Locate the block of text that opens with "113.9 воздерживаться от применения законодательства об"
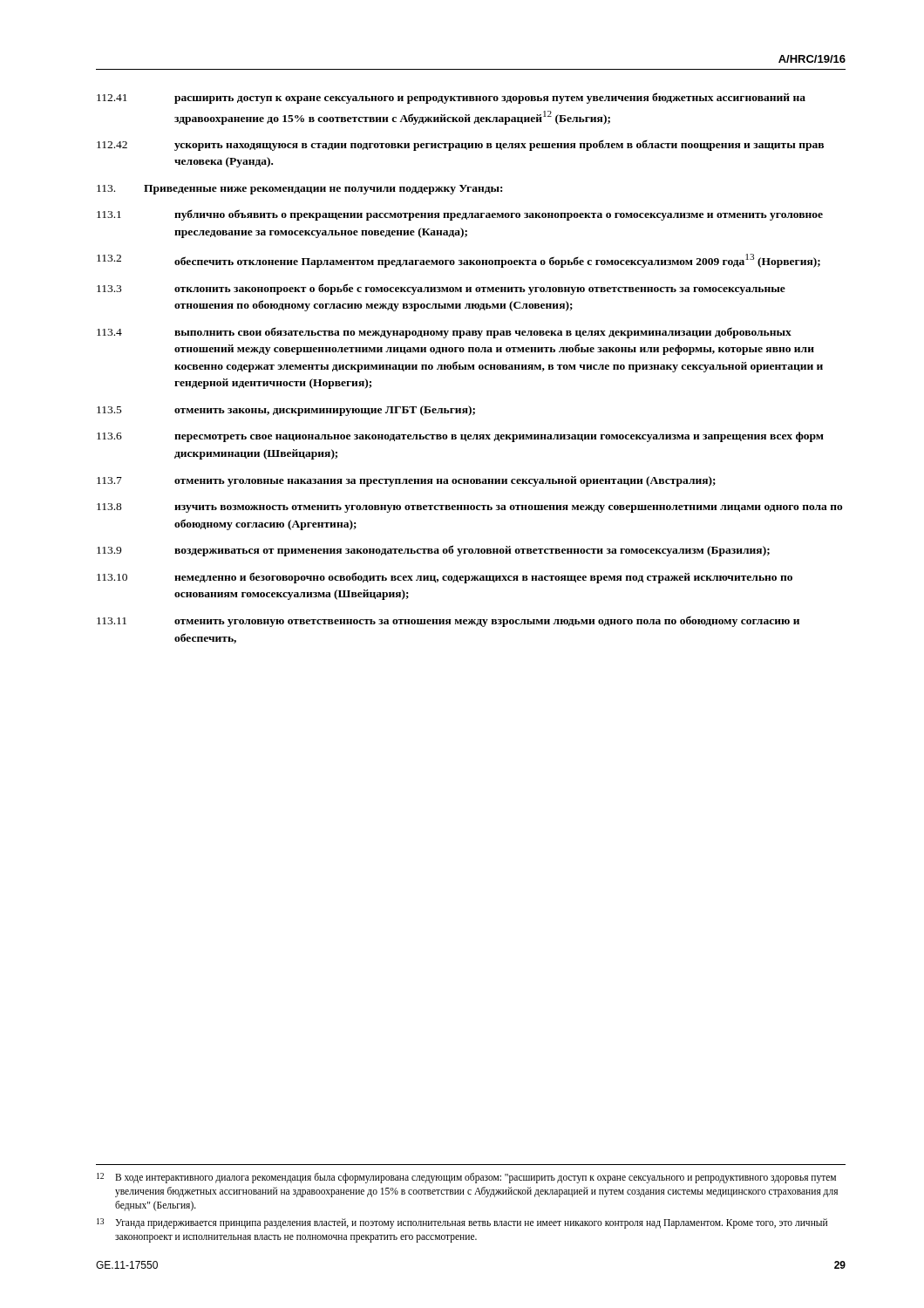Screen dimensions: 1308x924 (471, 550)
